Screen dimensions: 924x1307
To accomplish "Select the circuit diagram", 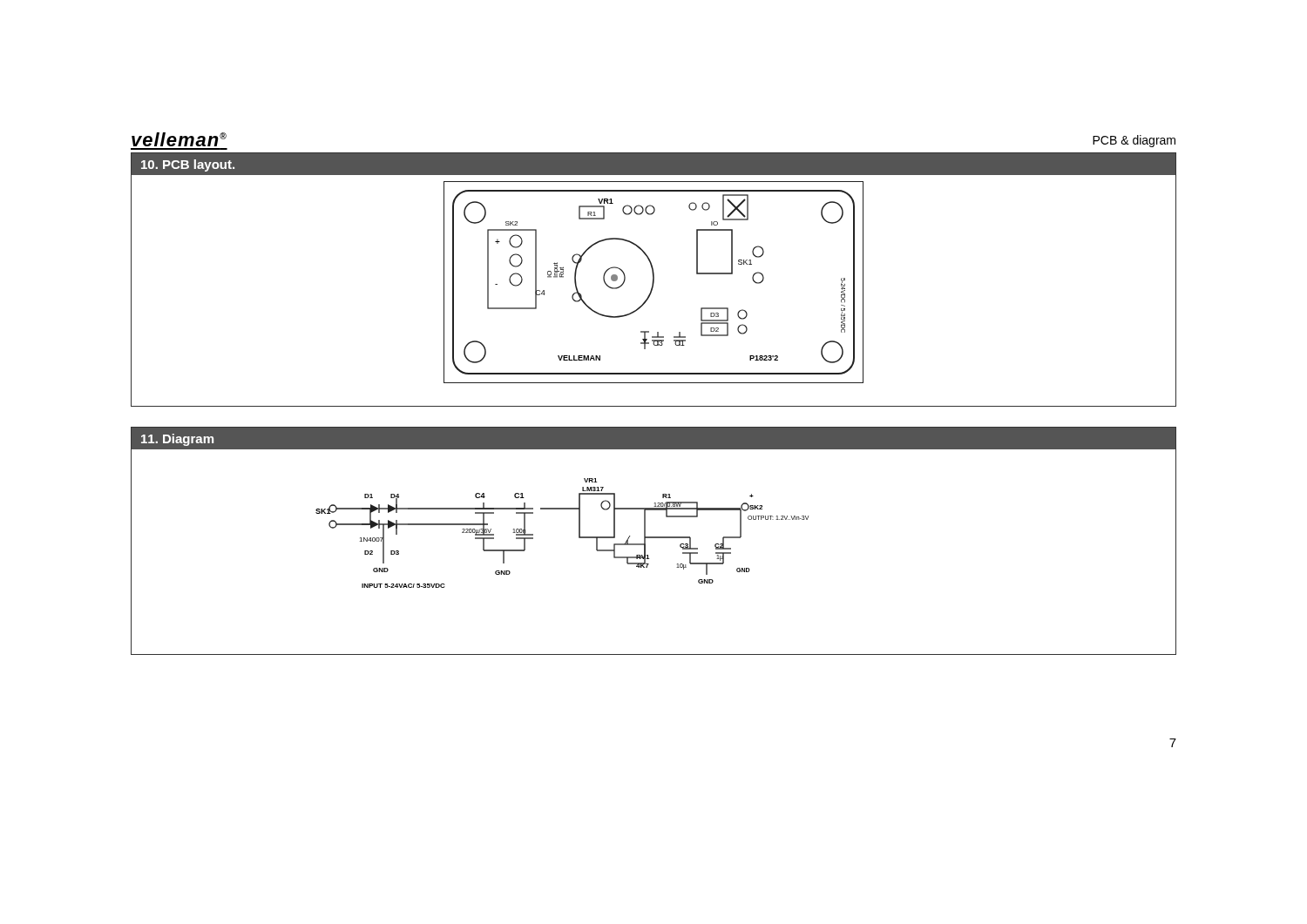I will (654, 545).
